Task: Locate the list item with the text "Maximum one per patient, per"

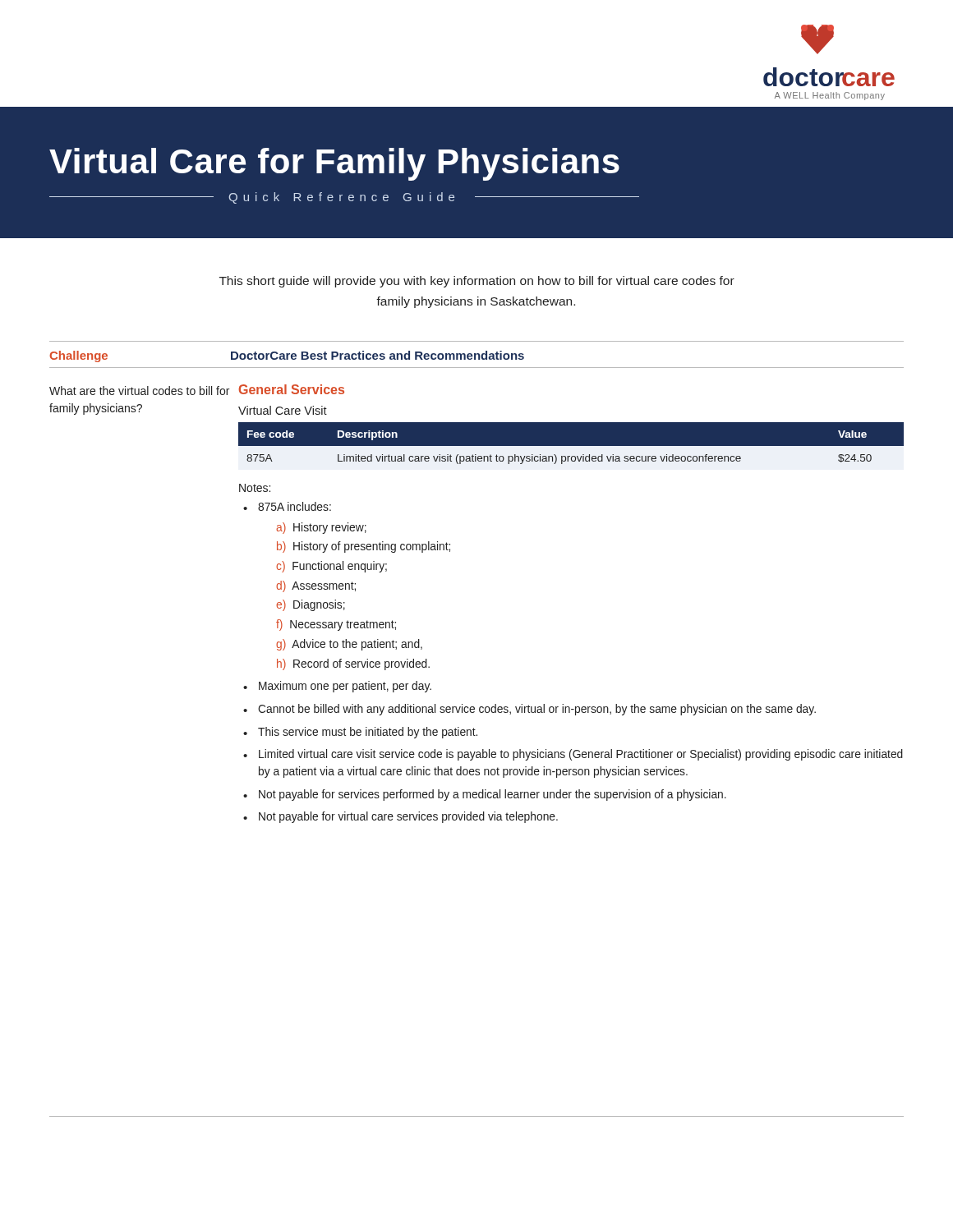Action: coord(345,686)
